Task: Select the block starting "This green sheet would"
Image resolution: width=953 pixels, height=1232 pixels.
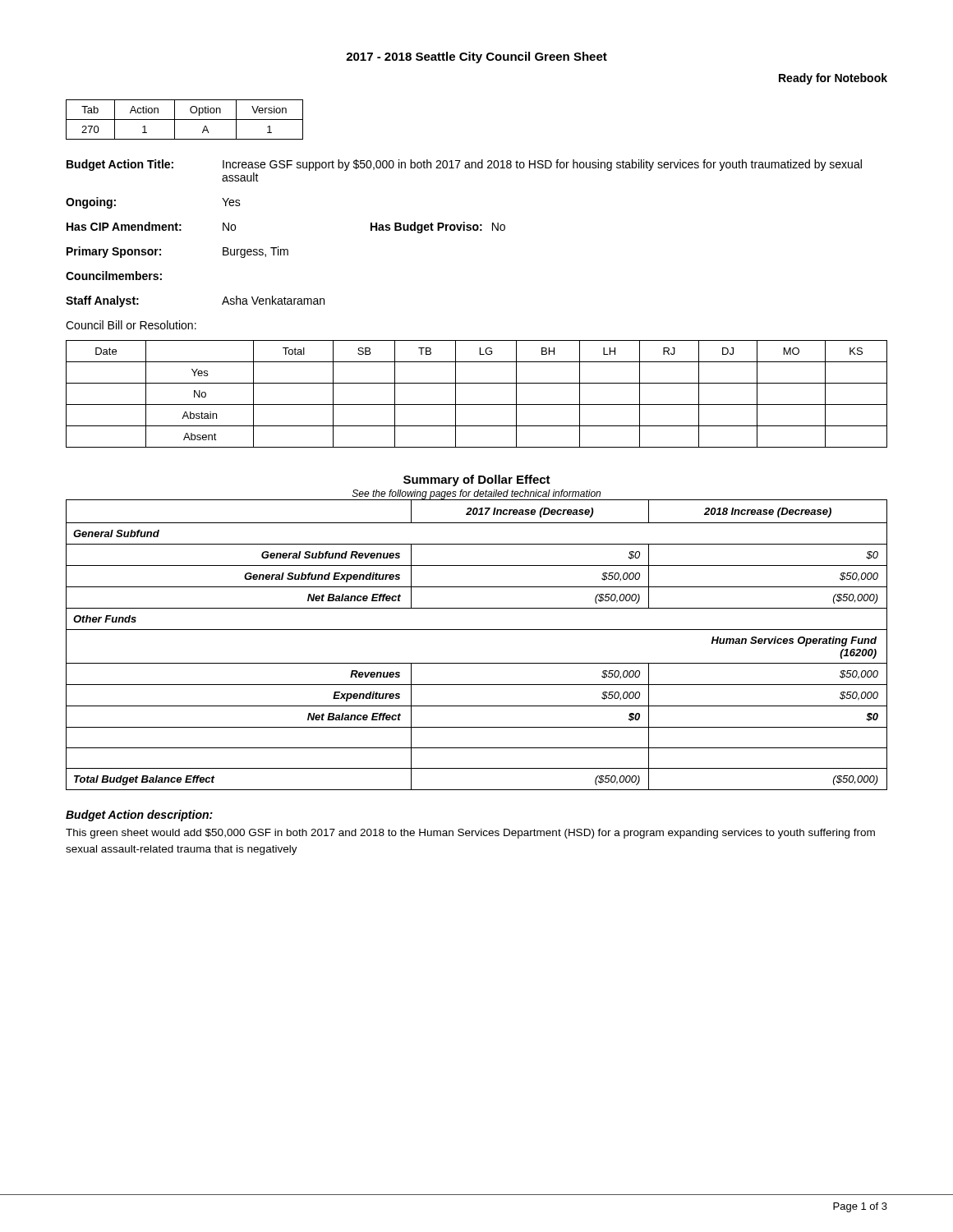Action: click(471, 841)
